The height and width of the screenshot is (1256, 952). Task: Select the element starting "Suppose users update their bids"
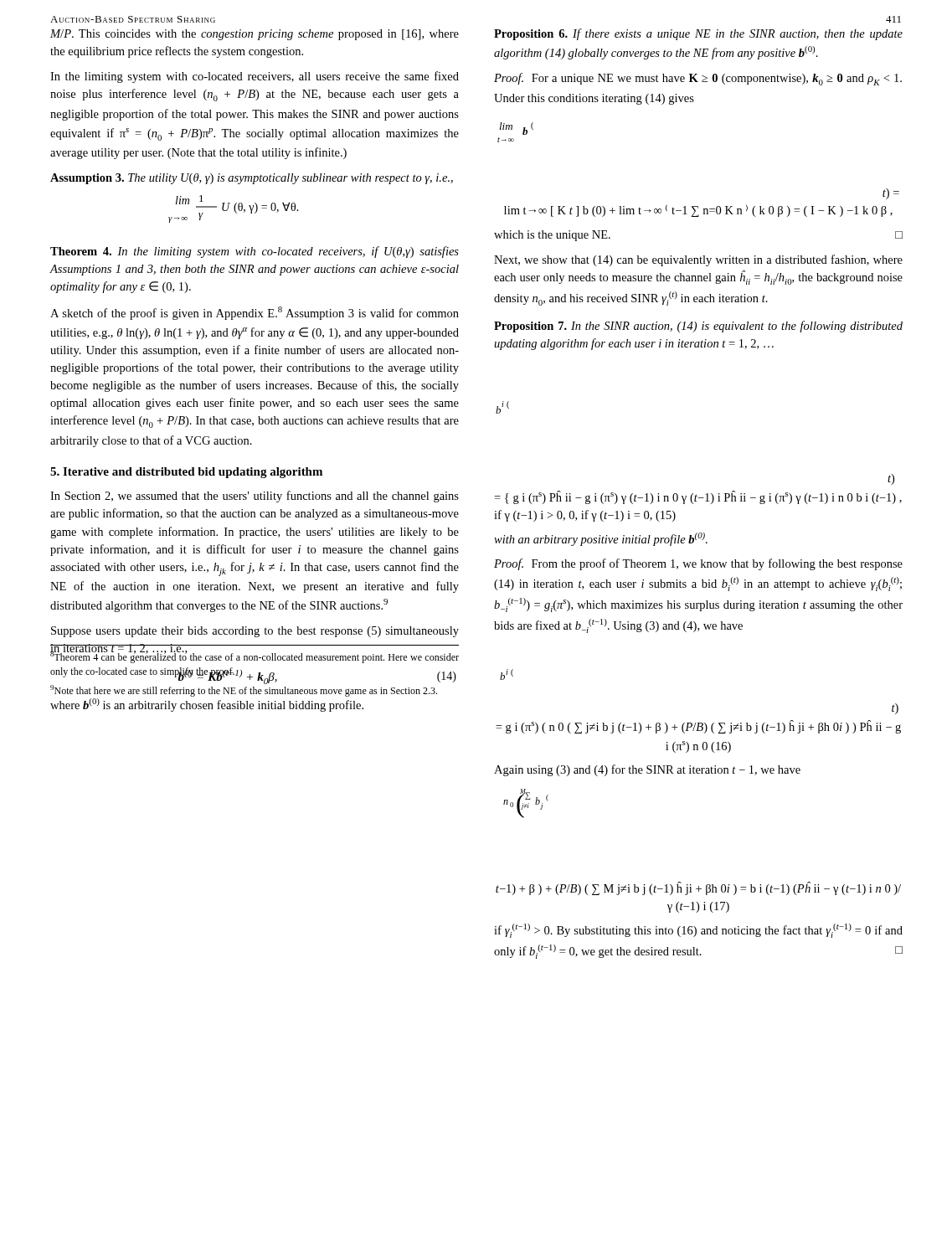coord(255,639)
